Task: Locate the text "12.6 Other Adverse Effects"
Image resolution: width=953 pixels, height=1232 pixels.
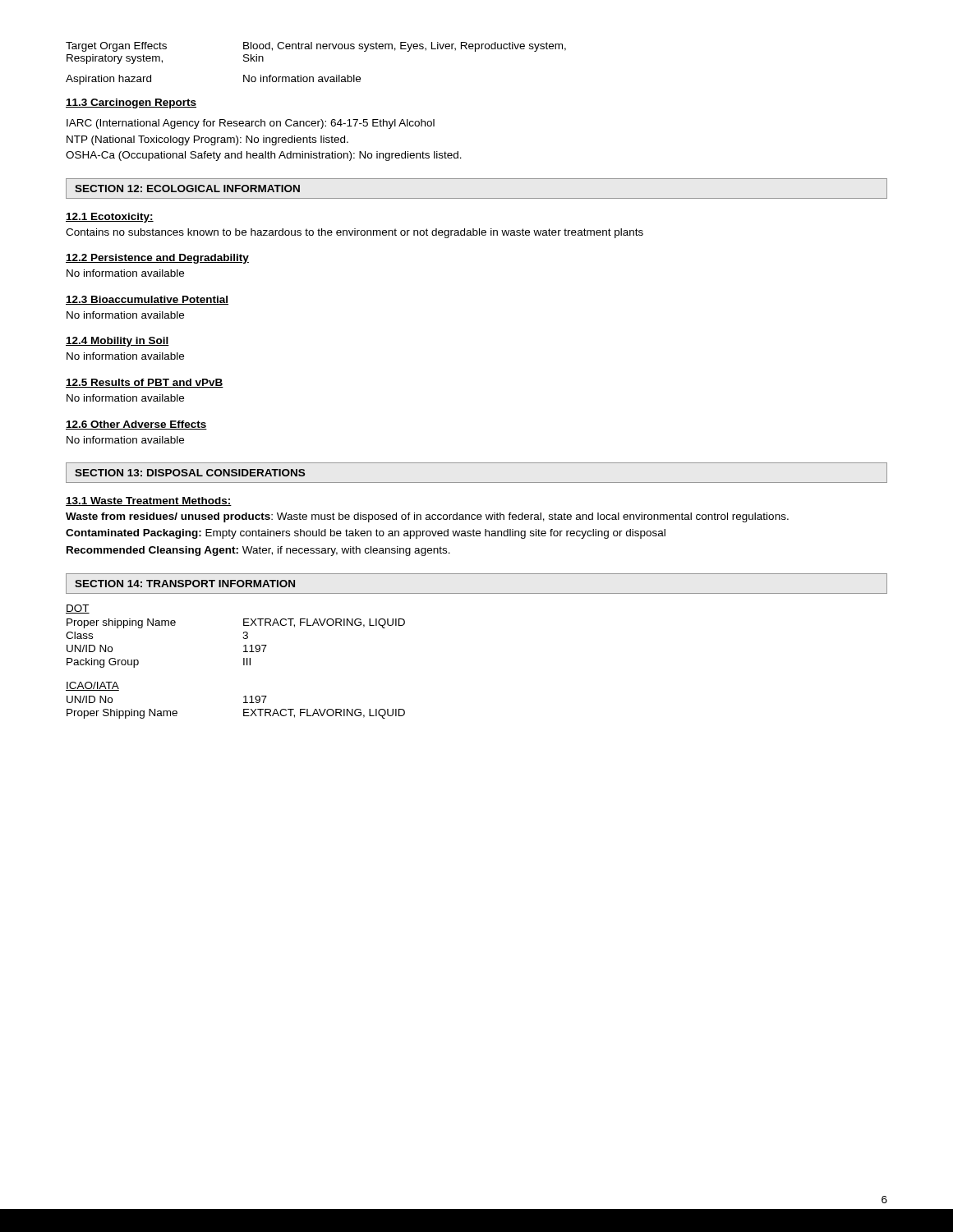Action: pyautogui.click(x=136, y=424)
